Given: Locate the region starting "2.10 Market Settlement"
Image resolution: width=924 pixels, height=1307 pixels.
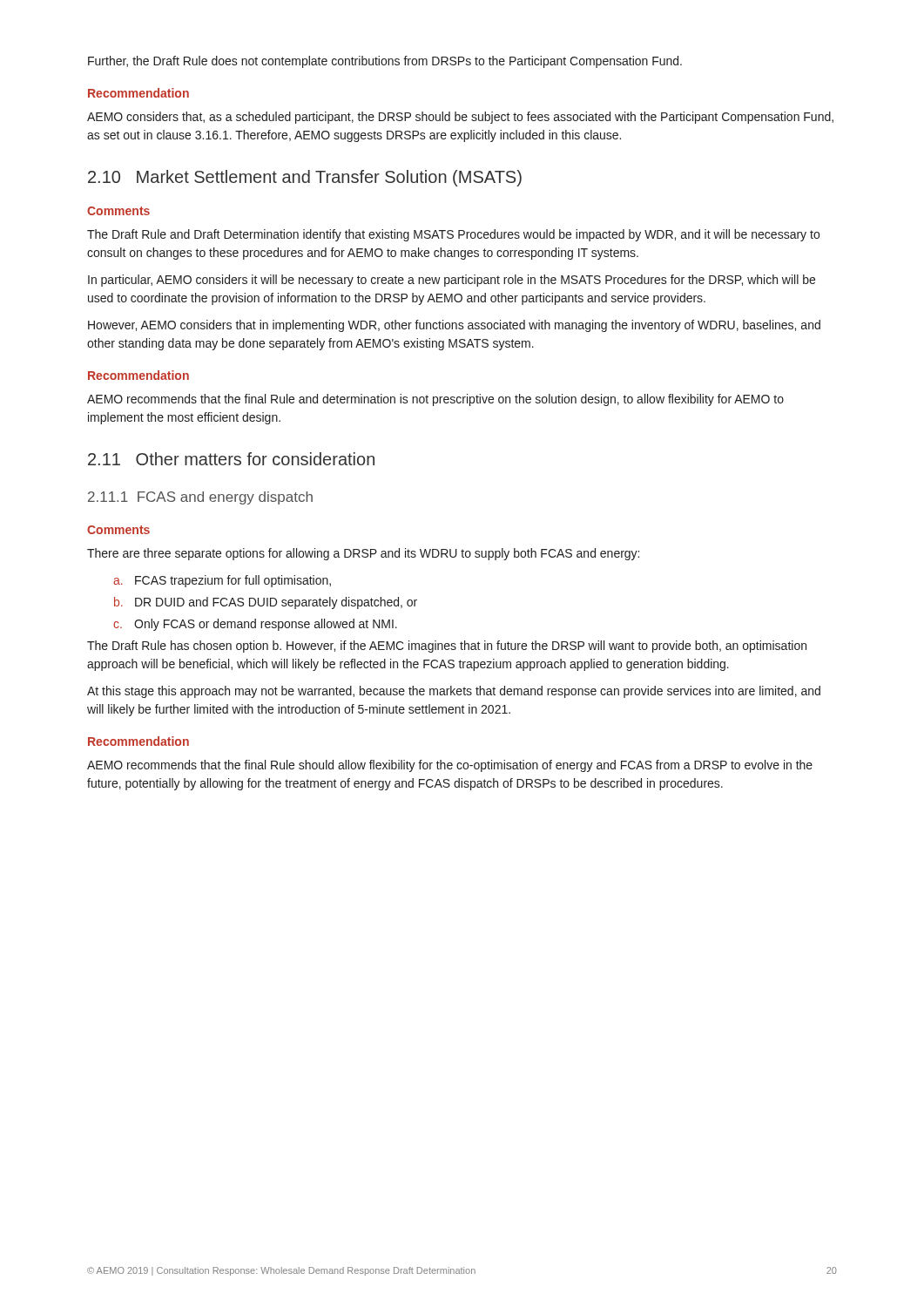Looking at the screenshot, I should [x=462, y=177].
